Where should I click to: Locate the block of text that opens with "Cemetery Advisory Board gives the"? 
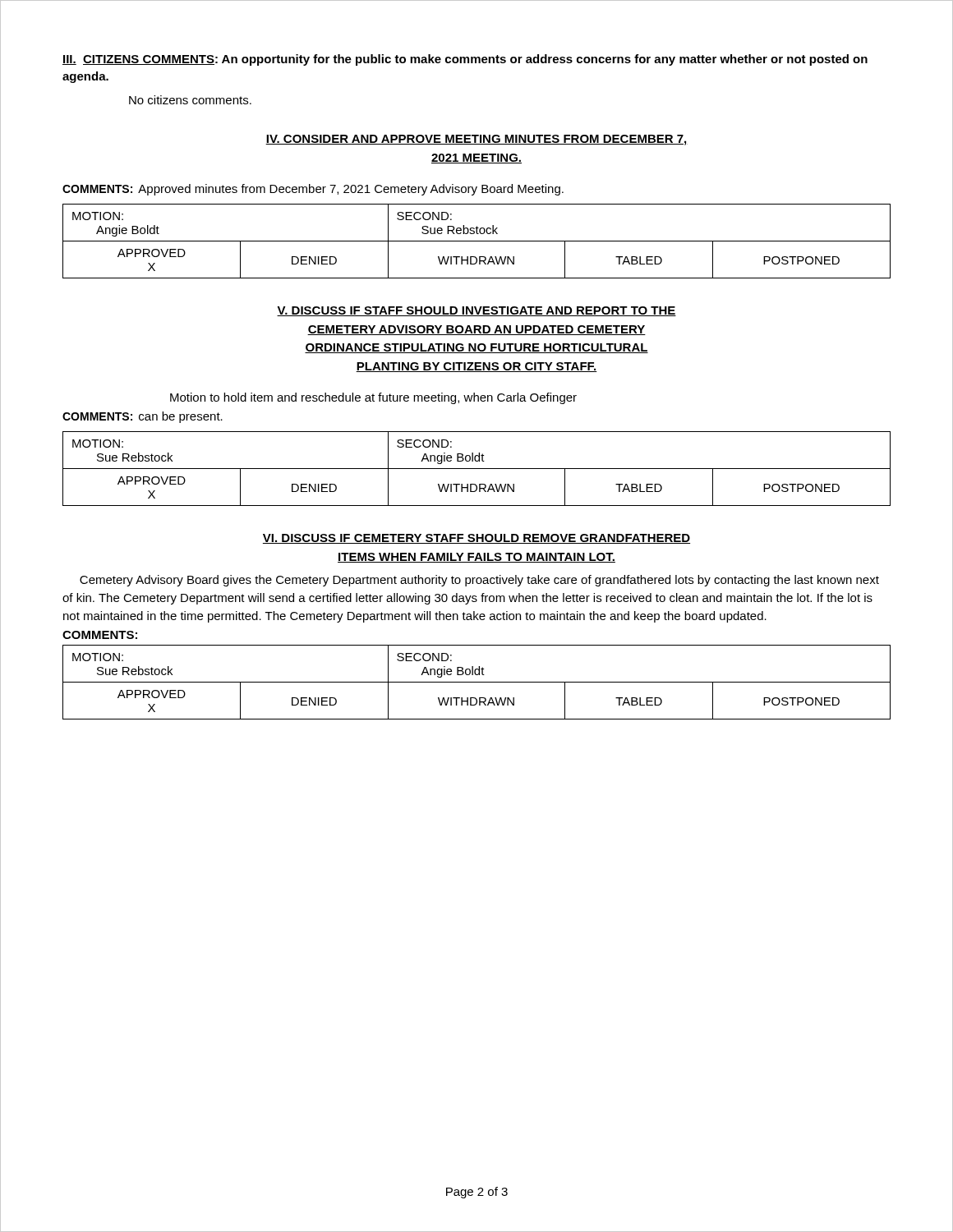click(x=471, y=597)
